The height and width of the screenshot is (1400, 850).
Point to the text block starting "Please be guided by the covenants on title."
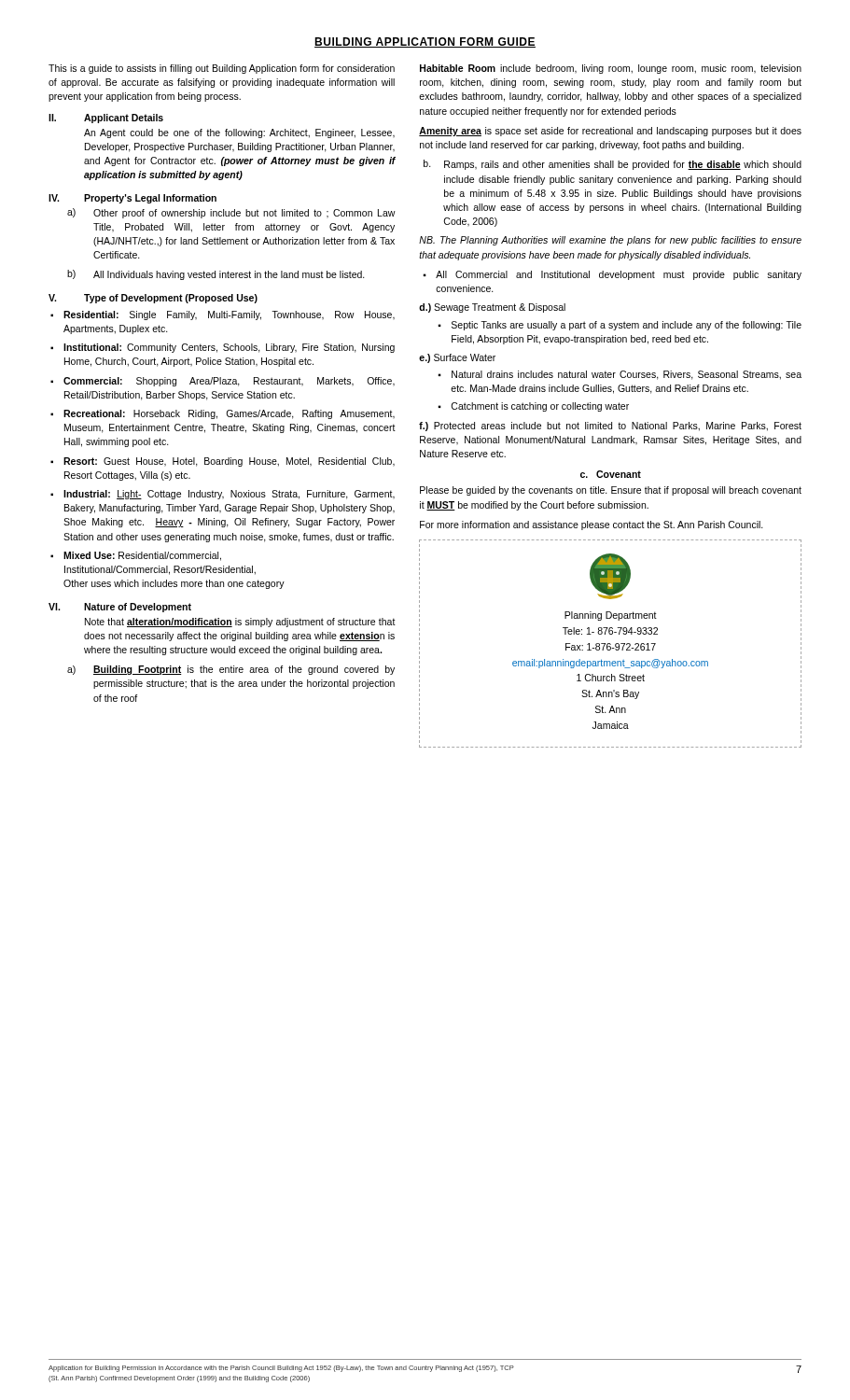(x=610, y=498)
